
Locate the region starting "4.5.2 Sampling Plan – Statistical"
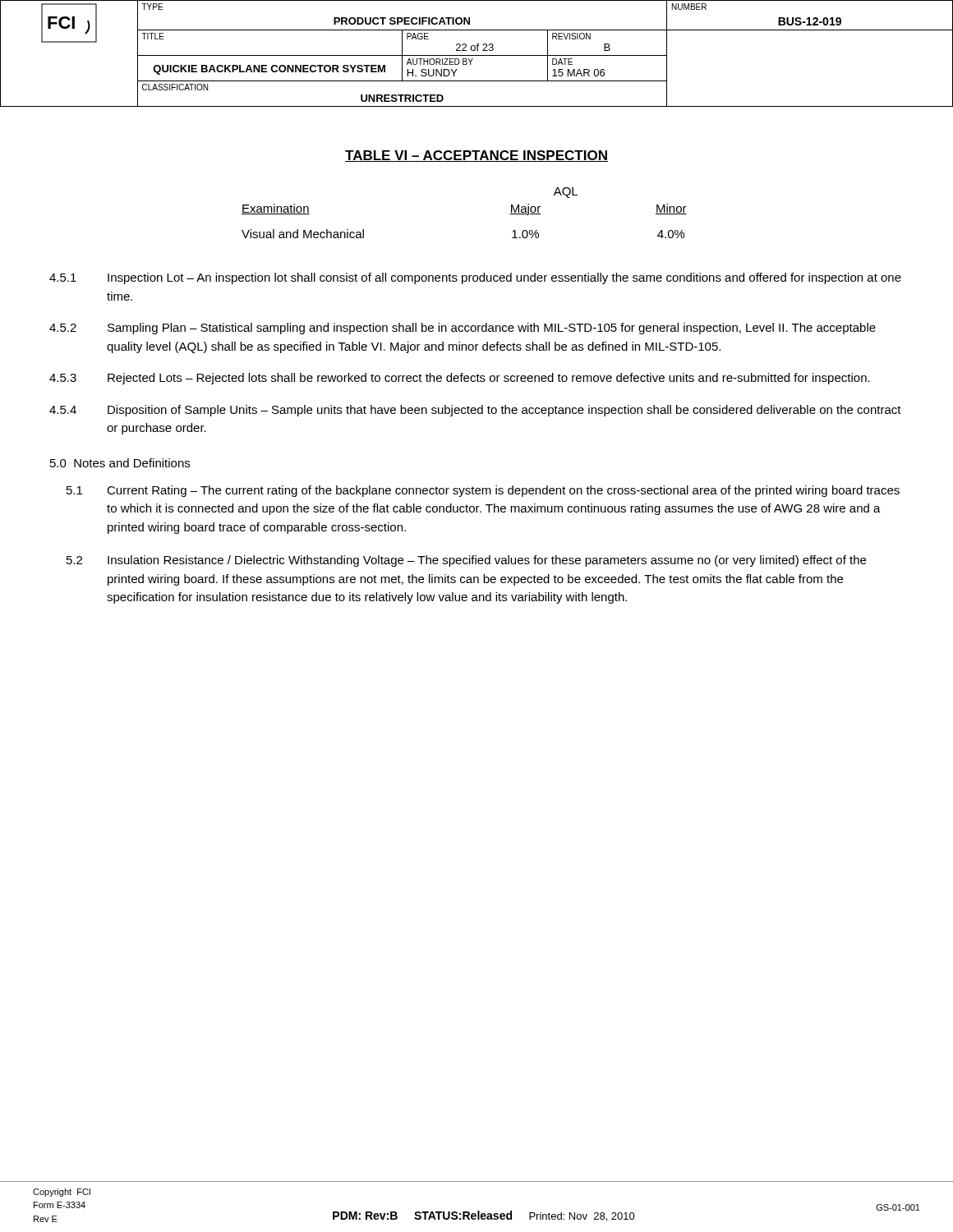click(476, 337)
